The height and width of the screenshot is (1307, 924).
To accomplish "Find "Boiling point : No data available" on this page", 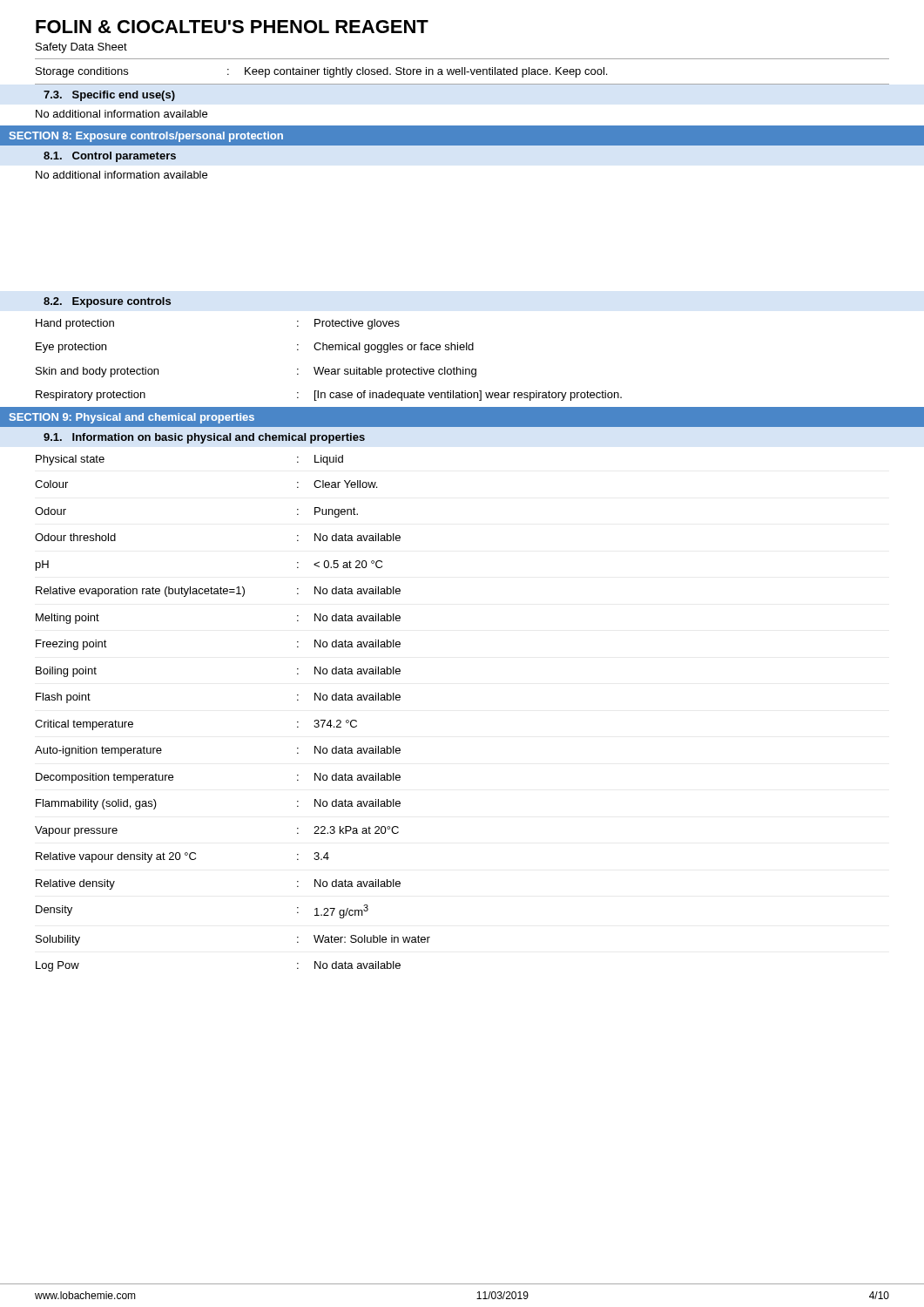I will pos(64,671).
